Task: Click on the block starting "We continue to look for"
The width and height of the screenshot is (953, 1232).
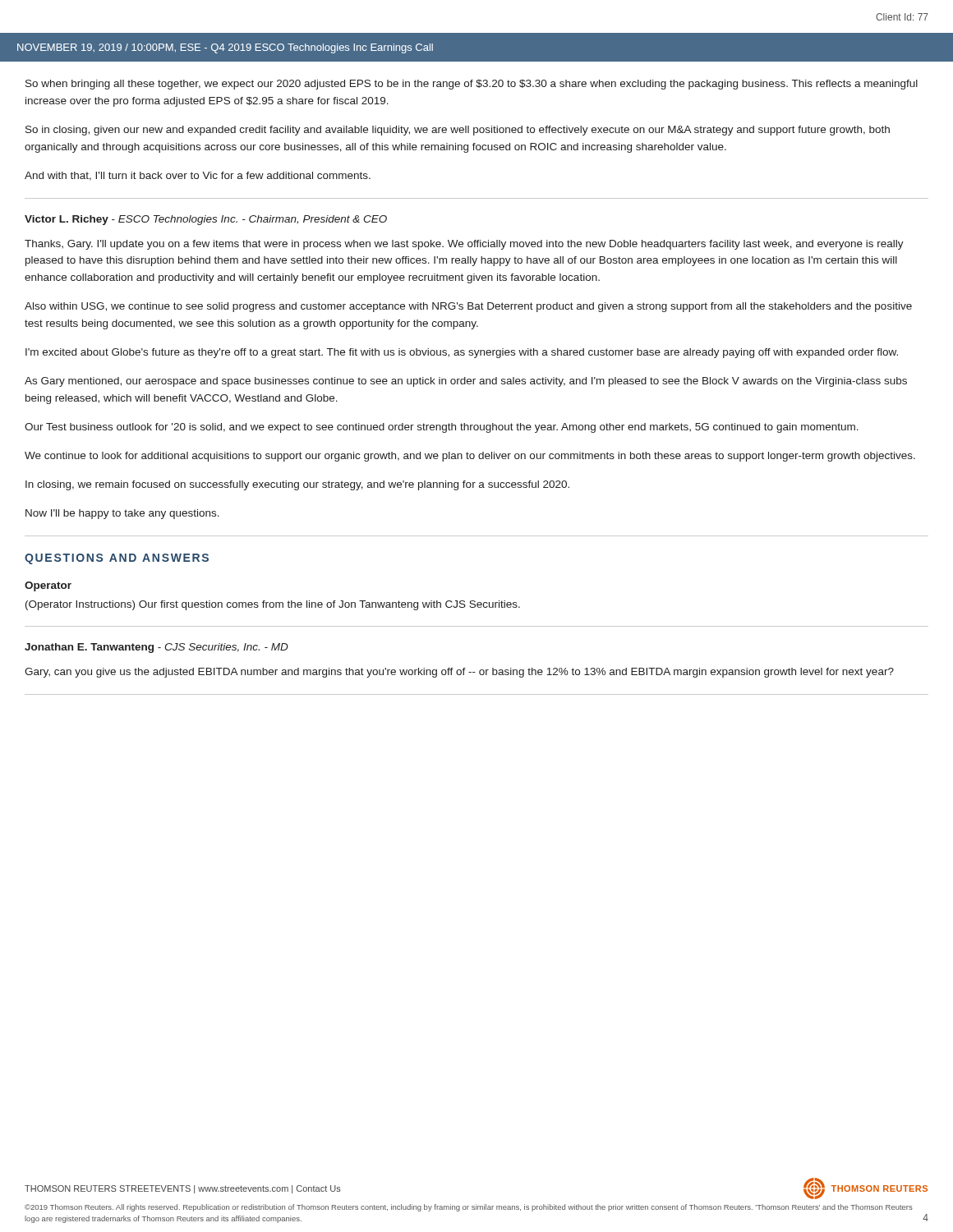Action: point(470,455)
